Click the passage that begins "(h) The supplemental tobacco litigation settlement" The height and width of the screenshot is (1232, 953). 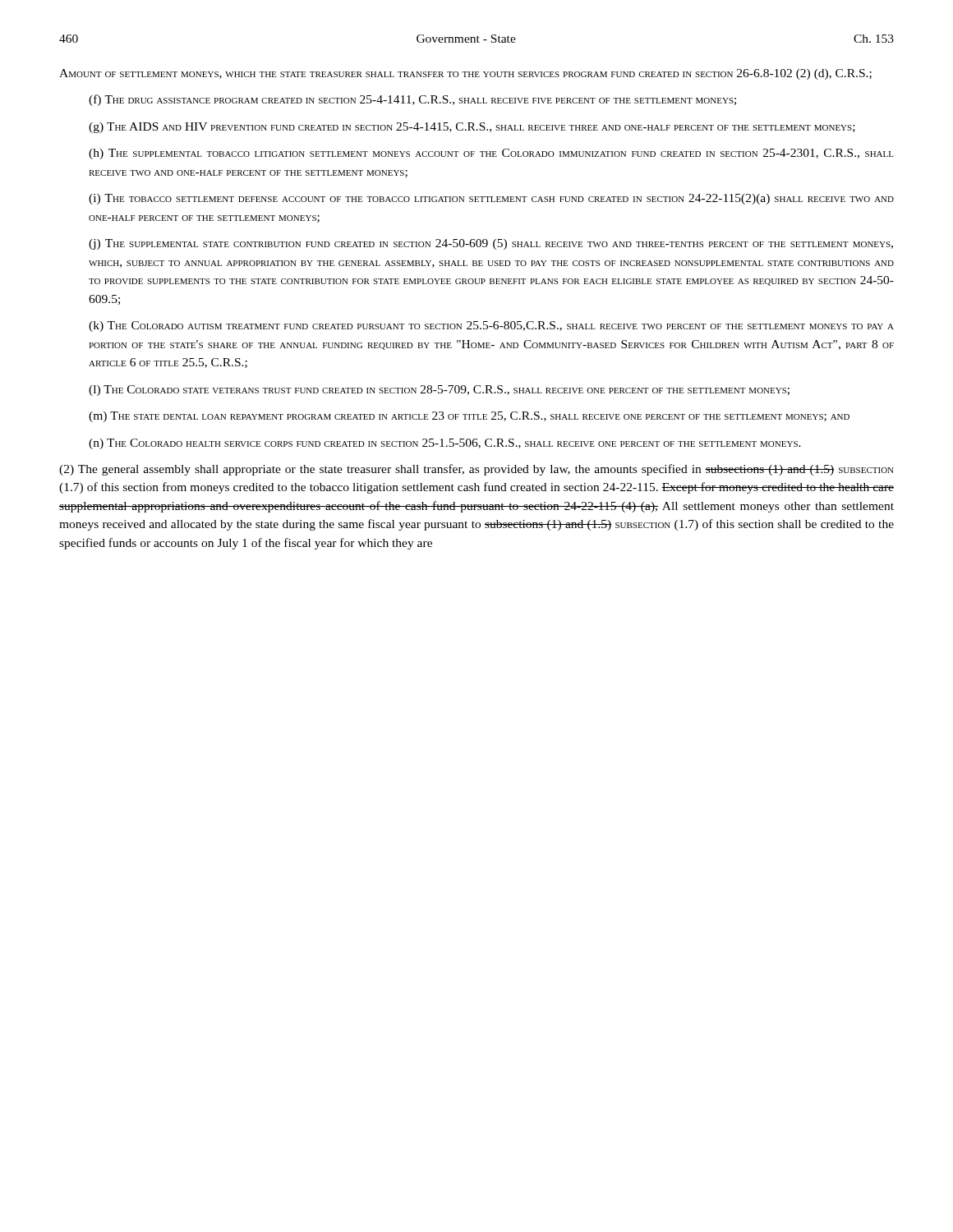point(491,162)
